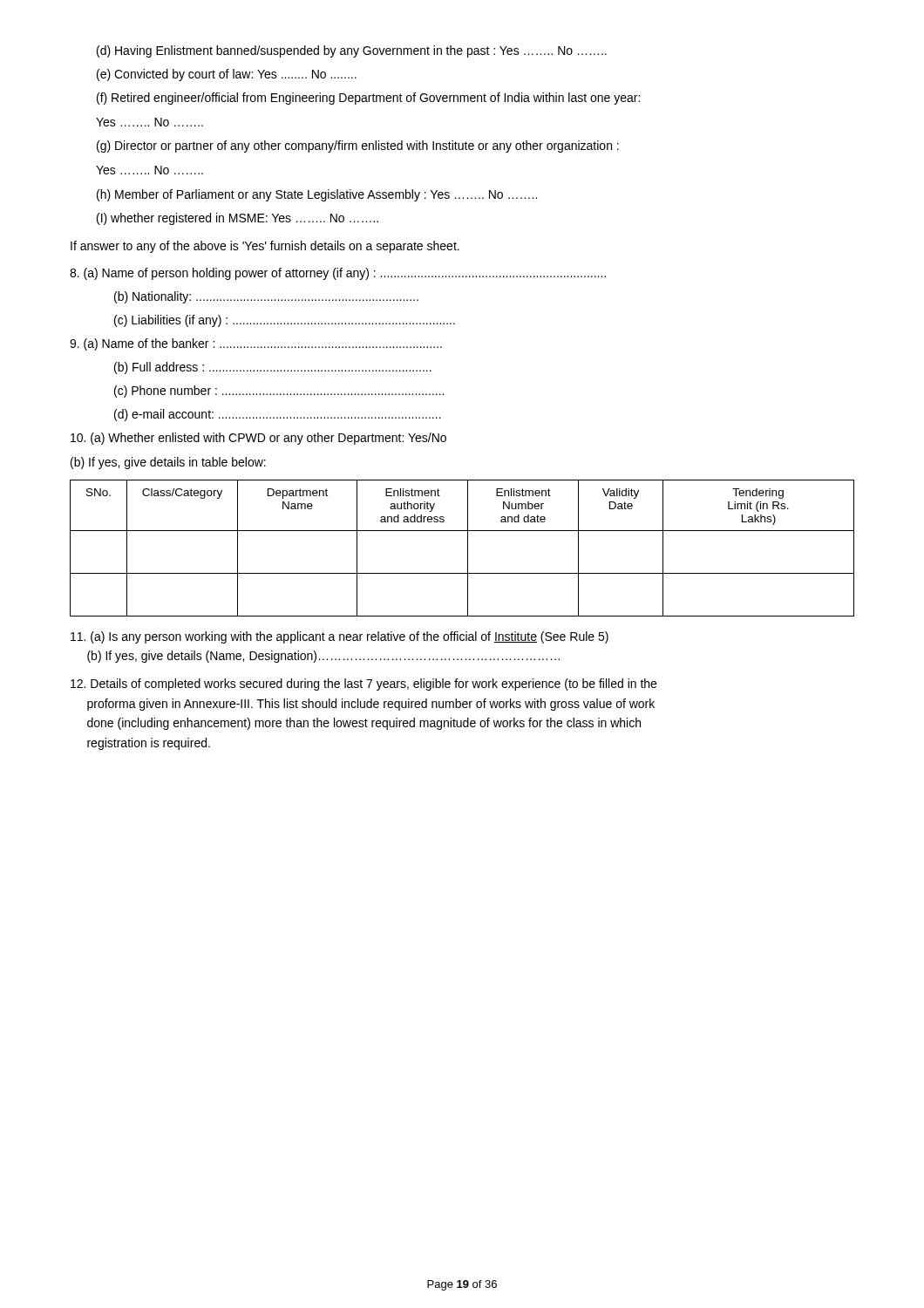Locate the element starting "(b) Nationality:"

pyautogui.click(x=266, y=297)
